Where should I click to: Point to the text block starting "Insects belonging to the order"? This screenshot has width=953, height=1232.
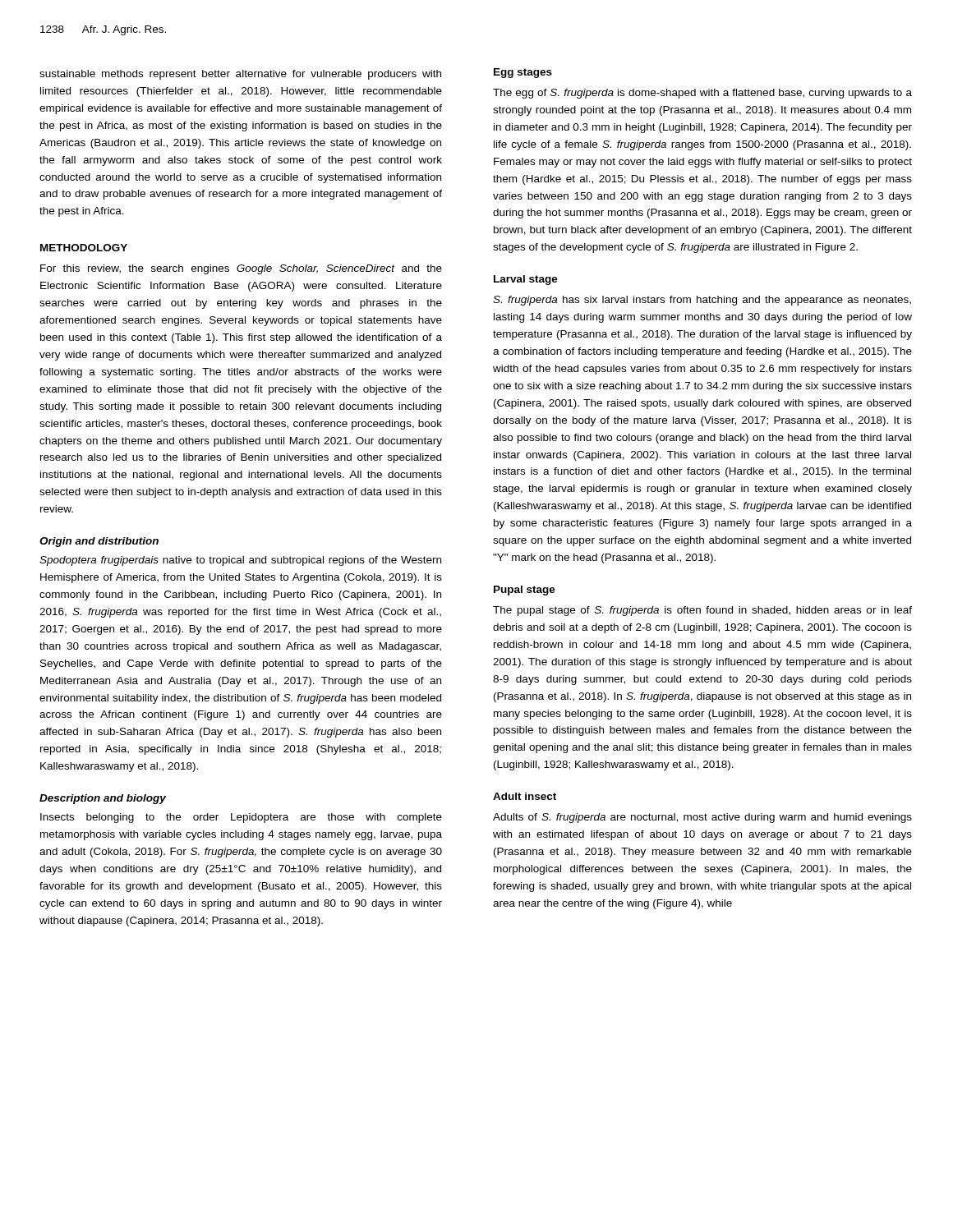241,868
